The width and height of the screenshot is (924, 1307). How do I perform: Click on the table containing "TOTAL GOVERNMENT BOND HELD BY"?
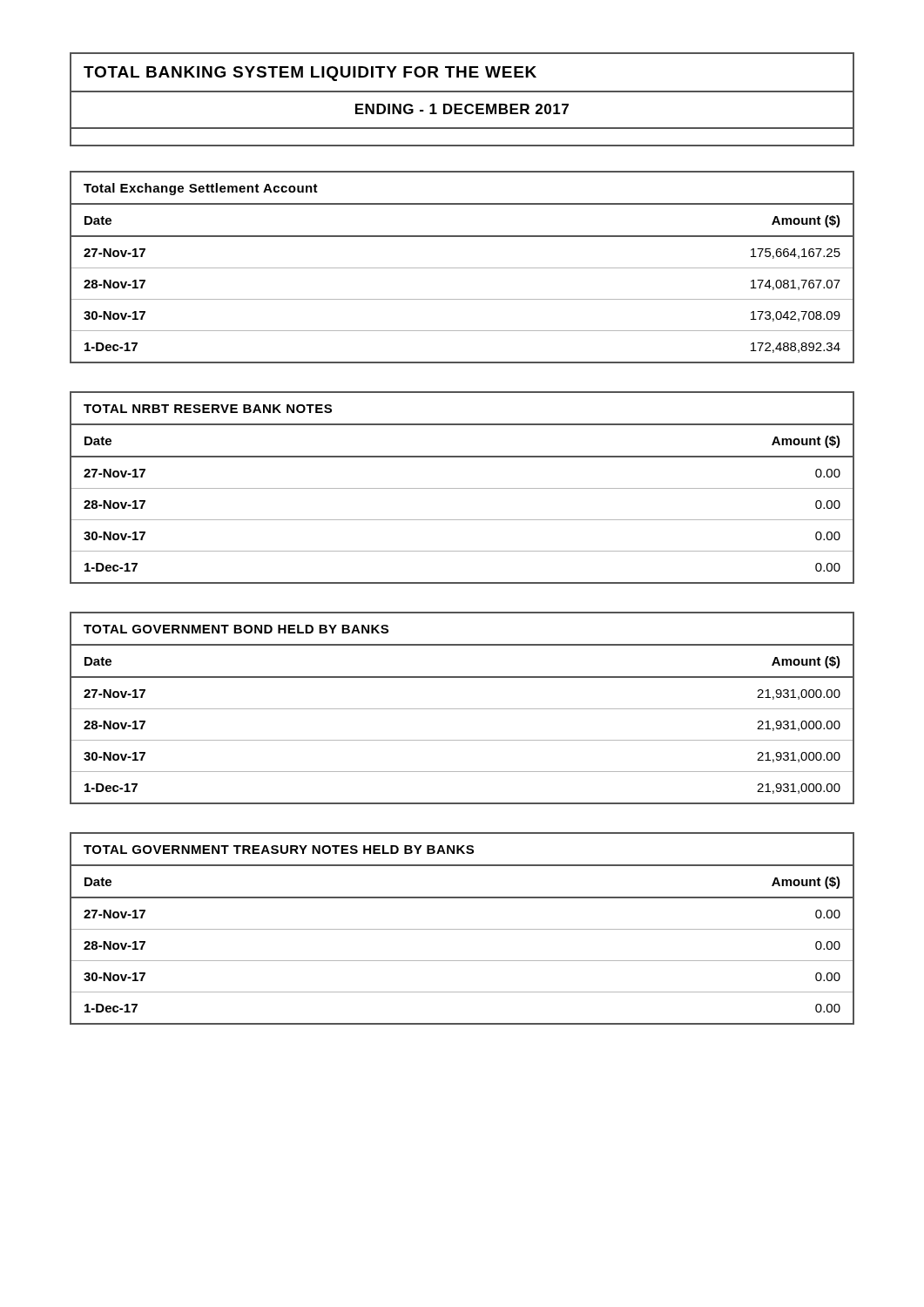click(462, 708)
